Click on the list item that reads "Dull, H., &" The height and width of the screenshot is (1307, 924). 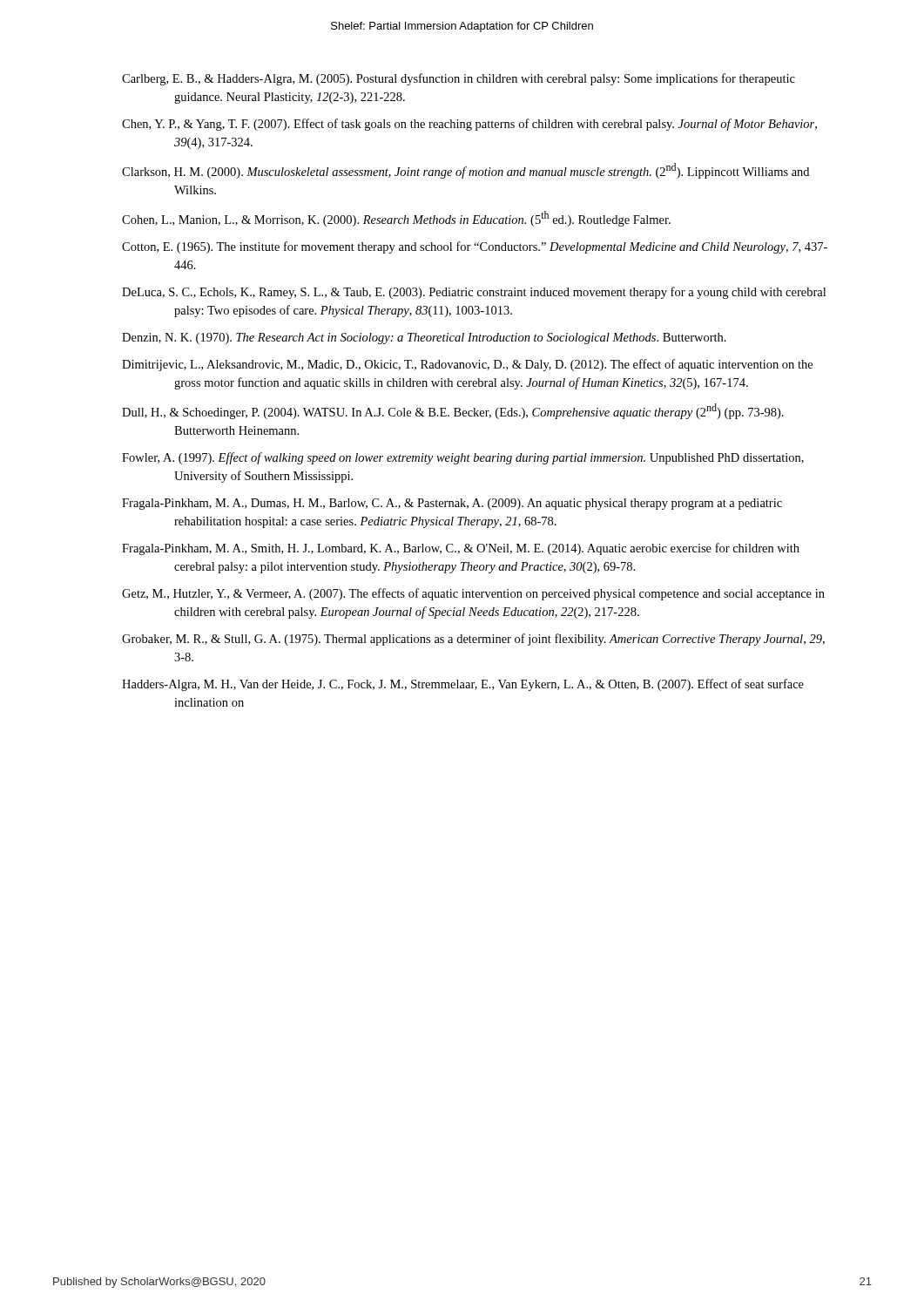[x=453, y=419]
